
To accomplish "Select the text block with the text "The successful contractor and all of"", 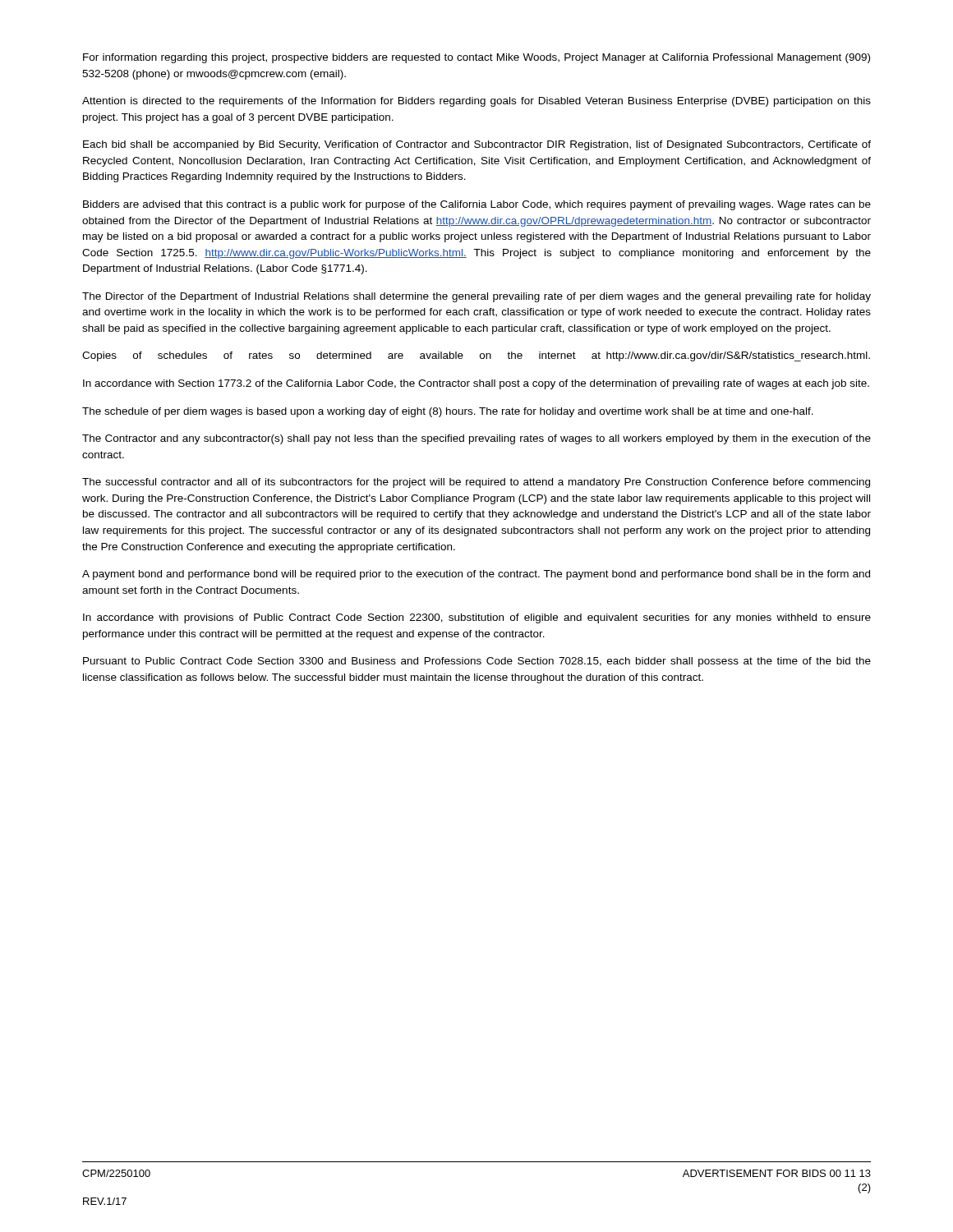I will coord(476,514).
